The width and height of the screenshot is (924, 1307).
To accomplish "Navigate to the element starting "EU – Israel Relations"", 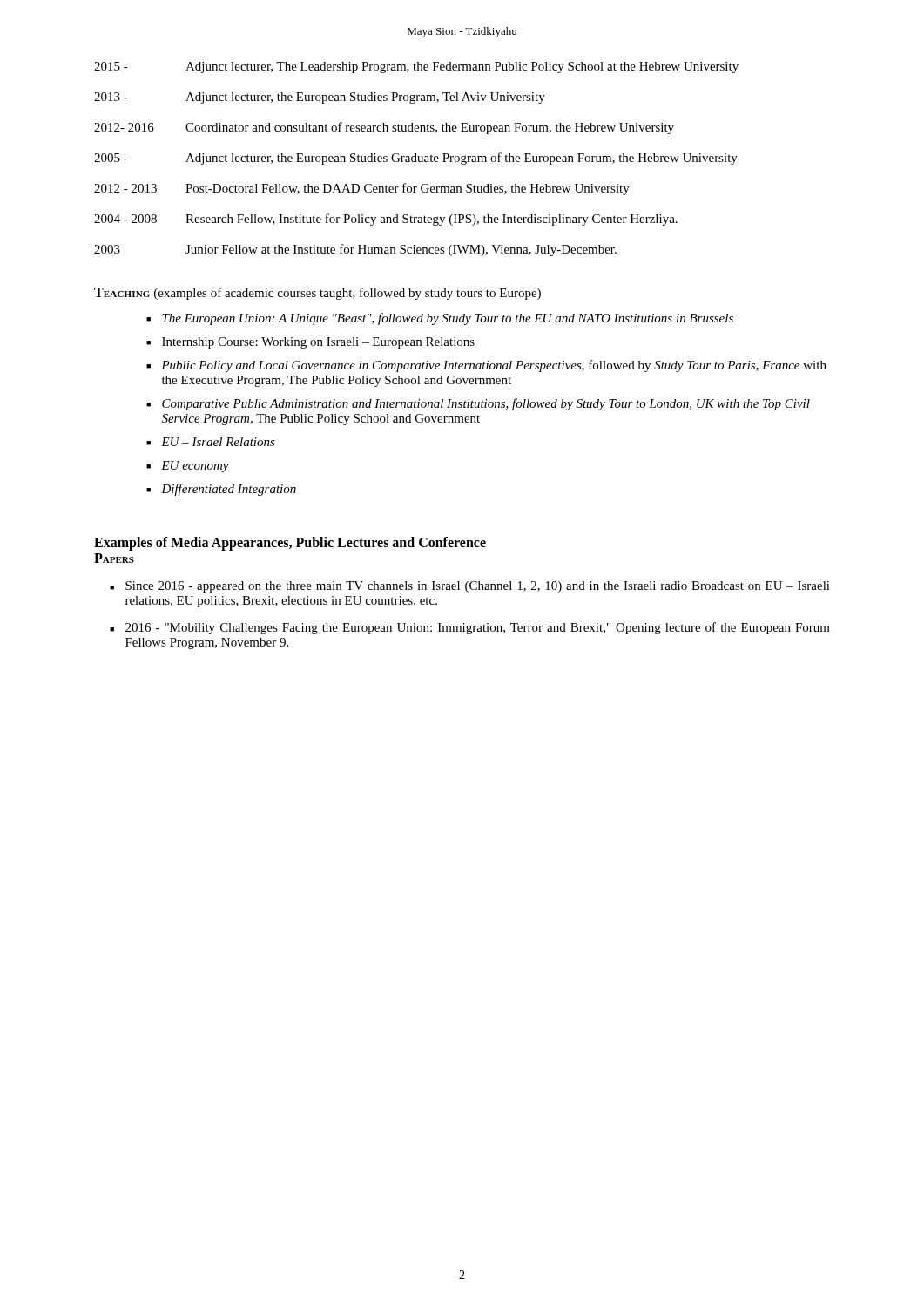I will (218, 442).
